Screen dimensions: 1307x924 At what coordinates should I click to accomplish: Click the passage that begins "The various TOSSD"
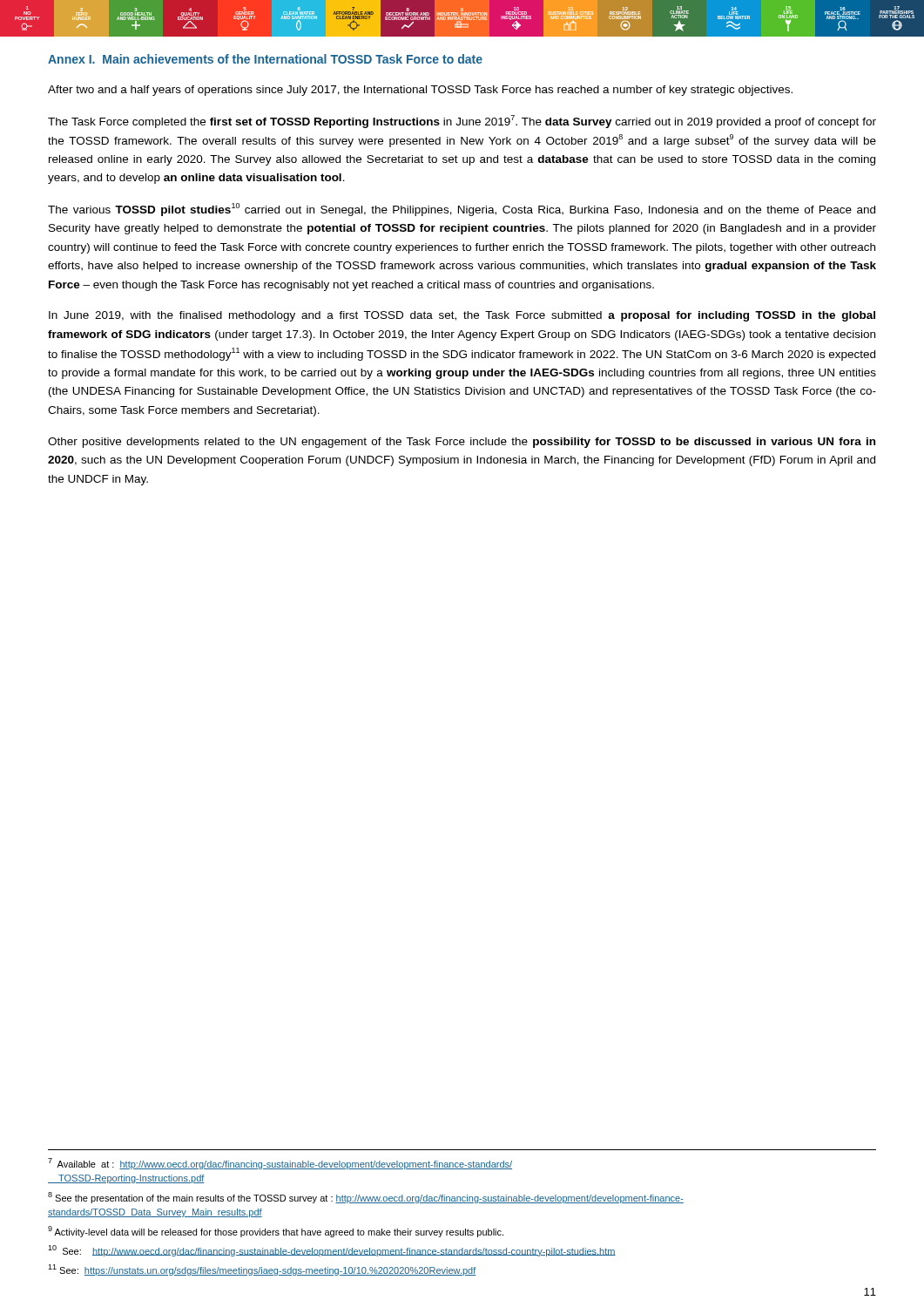click(x=462, y=246)
